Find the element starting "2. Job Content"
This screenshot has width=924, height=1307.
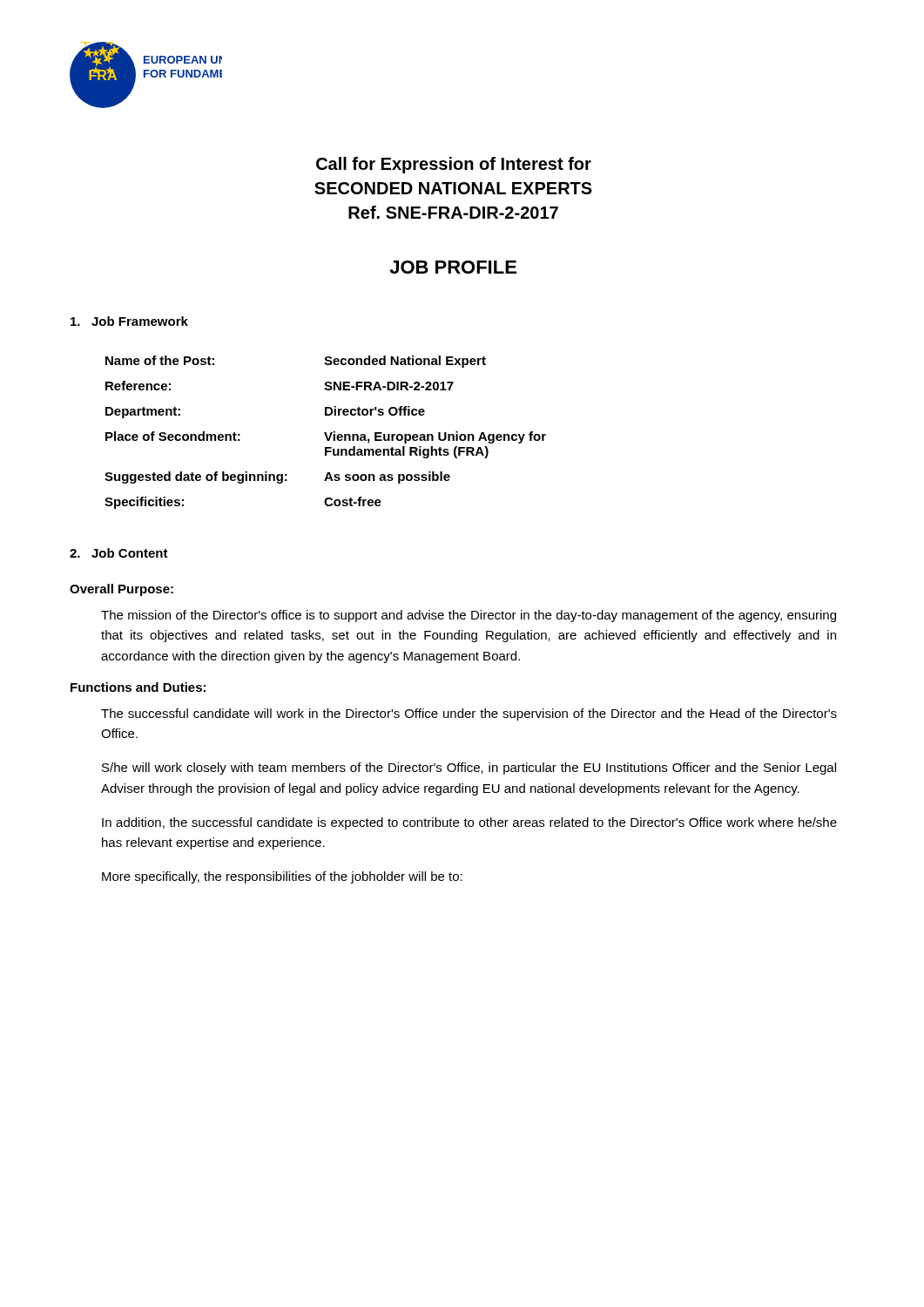(x=119, y=553)
